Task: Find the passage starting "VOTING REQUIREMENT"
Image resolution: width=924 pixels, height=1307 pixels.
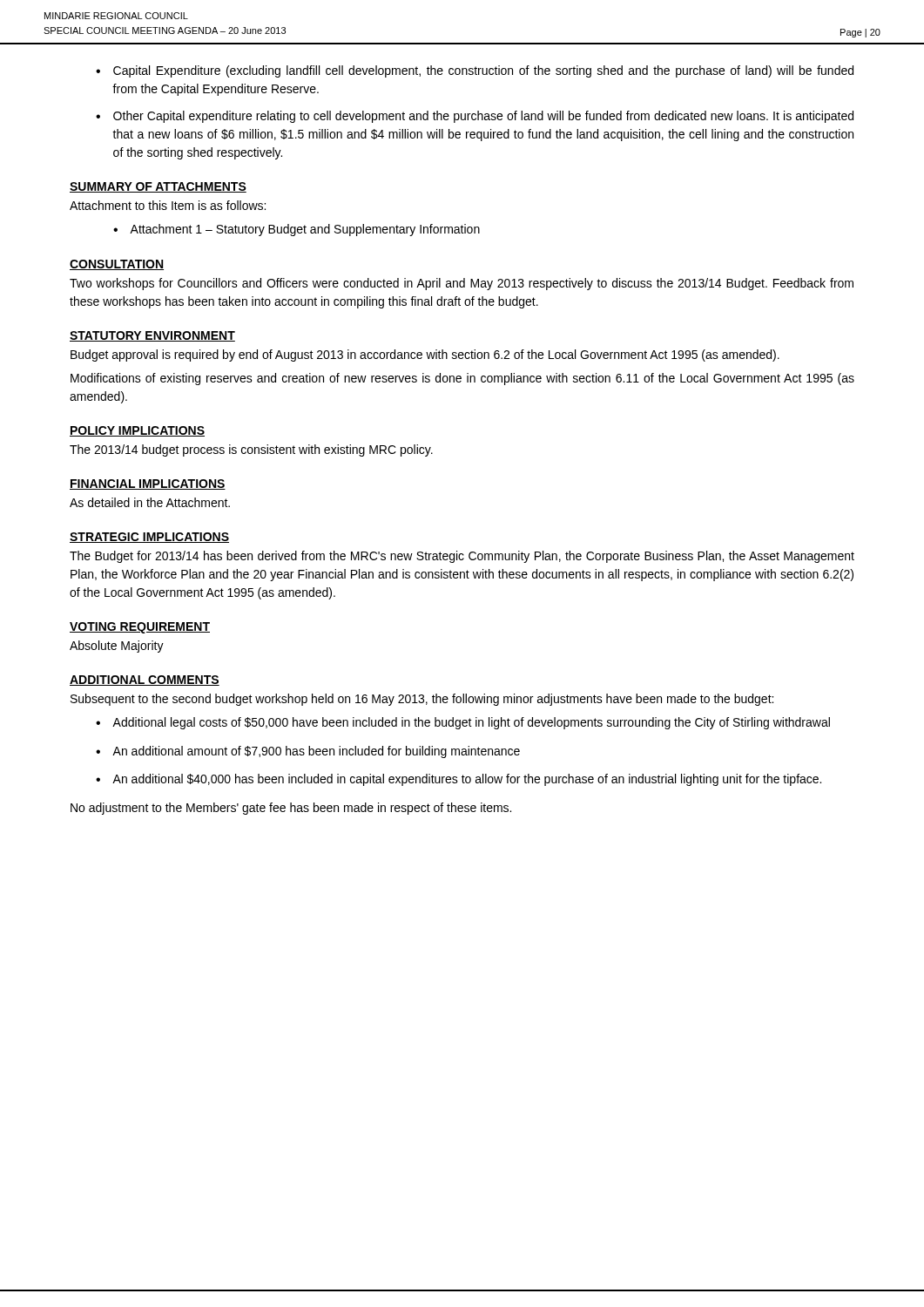Action: click(140, 627)
